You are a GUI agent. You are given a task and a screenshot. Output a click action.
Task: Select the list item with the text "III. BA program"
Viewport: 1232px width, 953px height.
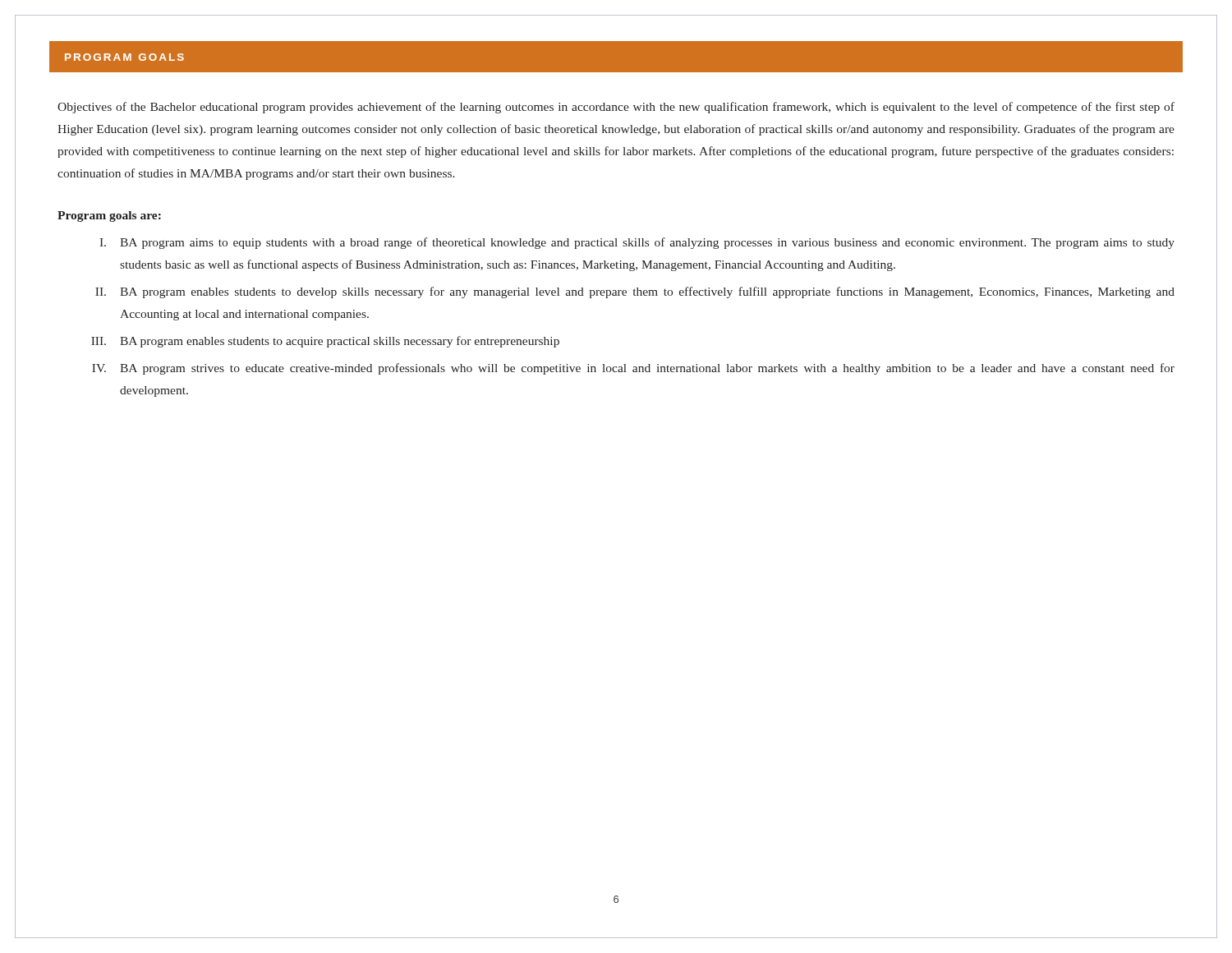tap(325, 342)
